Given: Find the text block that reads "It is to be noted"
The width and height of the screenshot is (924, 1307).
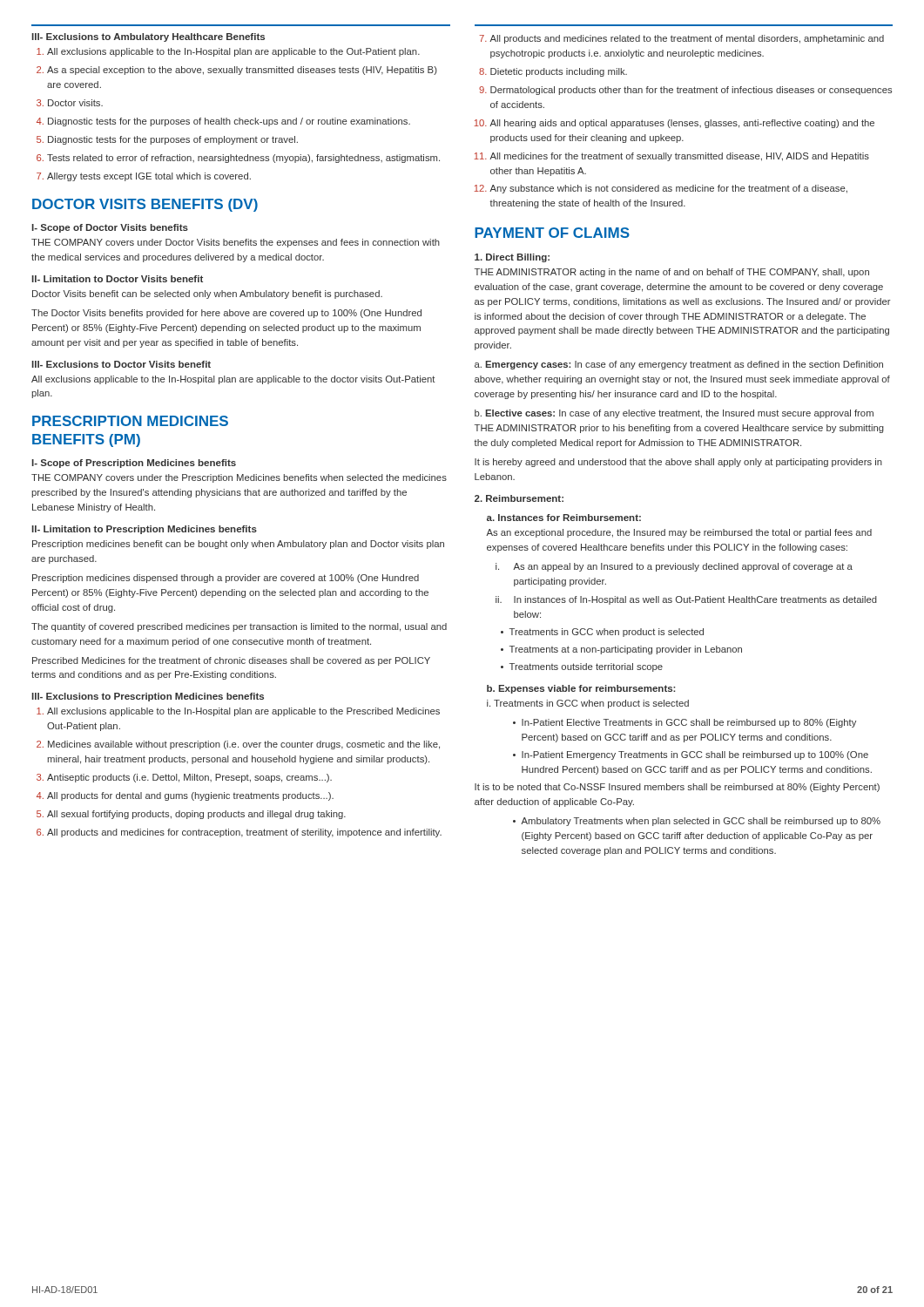Looking at the screenshot, I should [x=683, y=795].
